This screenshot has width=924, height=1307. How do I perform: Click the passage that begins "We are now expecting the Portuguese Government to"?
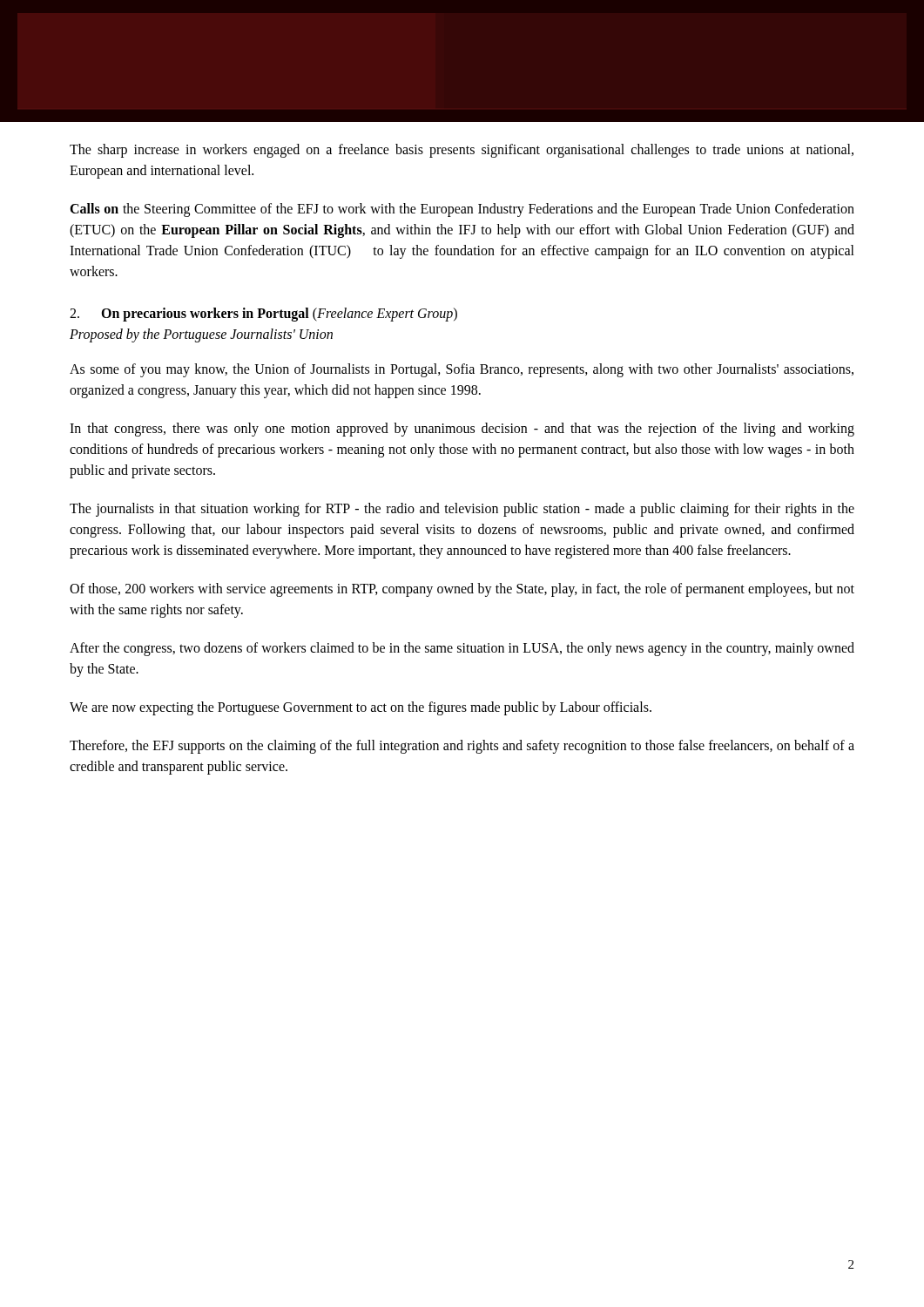[361, 707]
